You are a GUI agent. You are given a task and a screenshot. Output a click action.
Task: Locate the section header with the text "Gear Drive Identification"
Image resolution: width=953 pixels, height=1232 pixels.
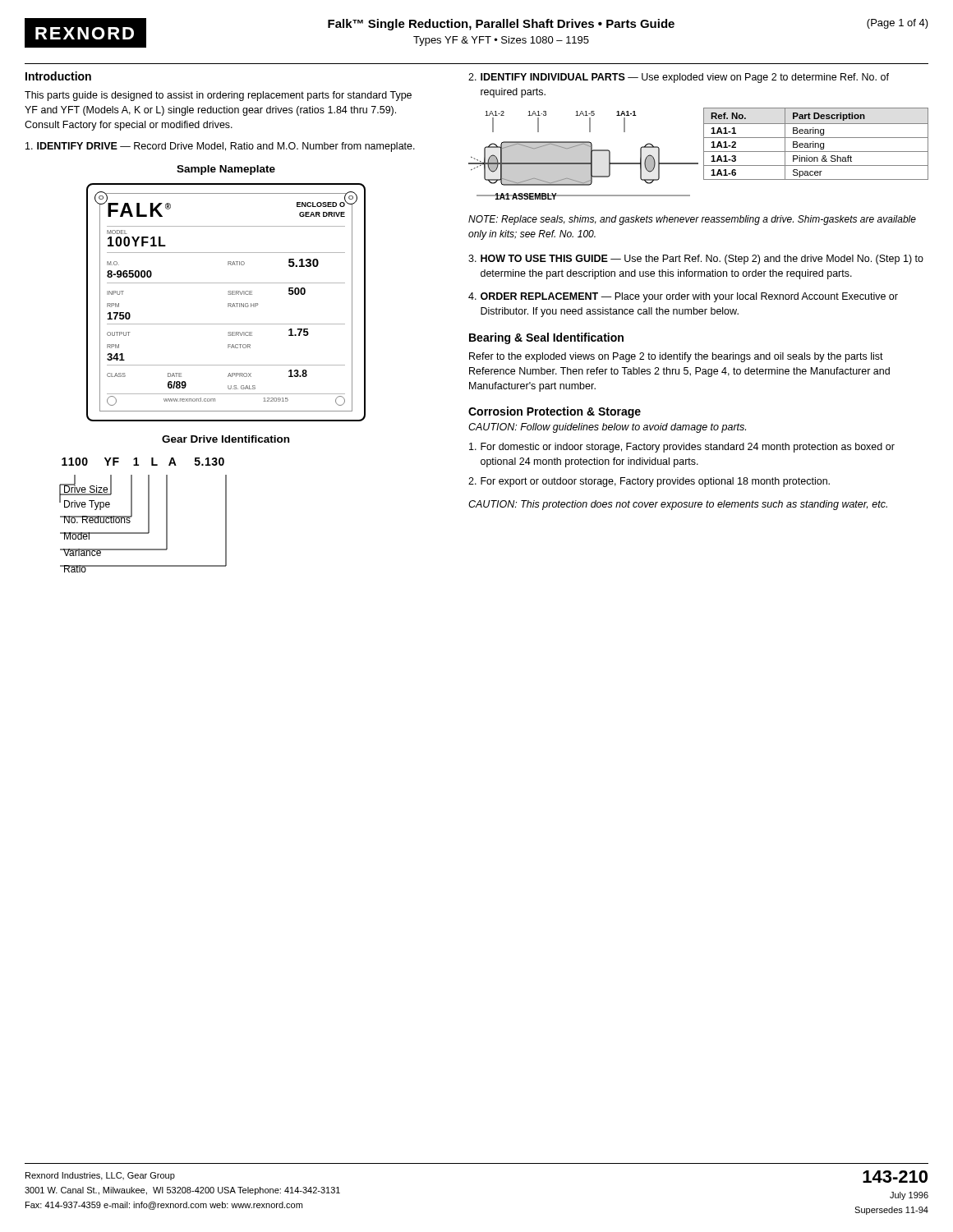point(226,439)
